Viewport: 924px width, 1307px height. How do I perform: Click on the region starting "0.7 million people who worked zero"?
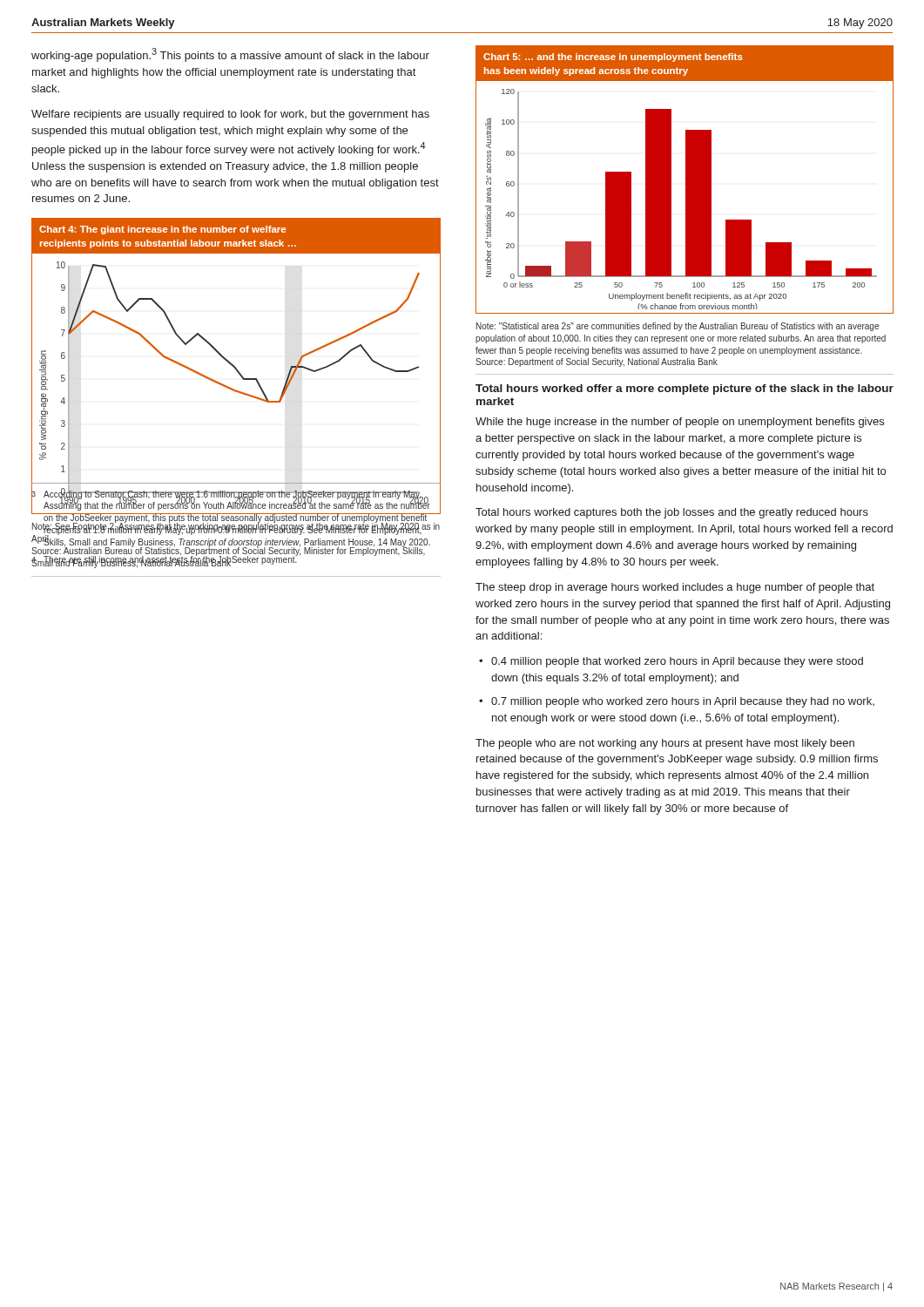tap(683, 709)
